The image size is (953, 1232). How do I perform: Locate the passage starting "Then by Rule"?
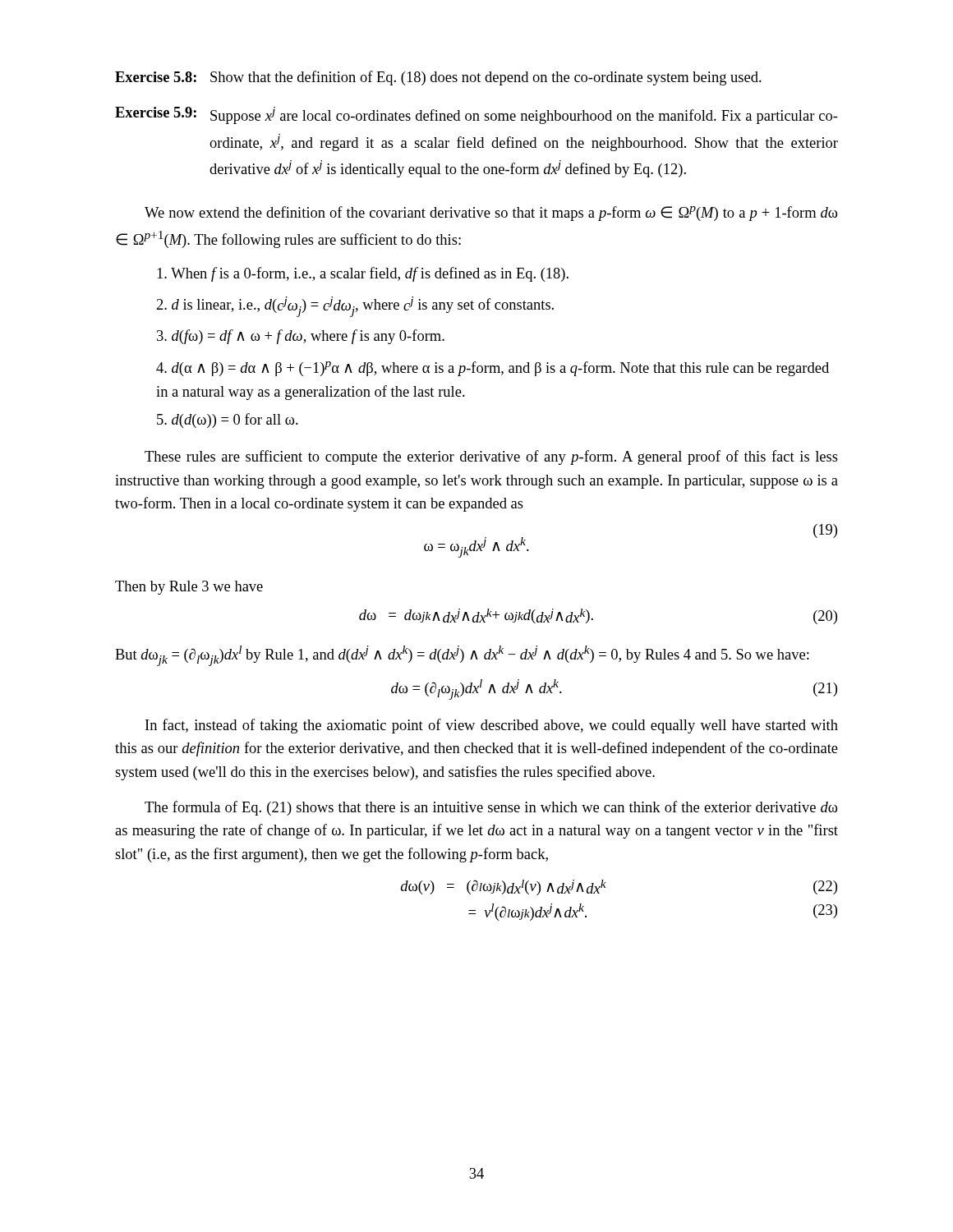[189, 588]
